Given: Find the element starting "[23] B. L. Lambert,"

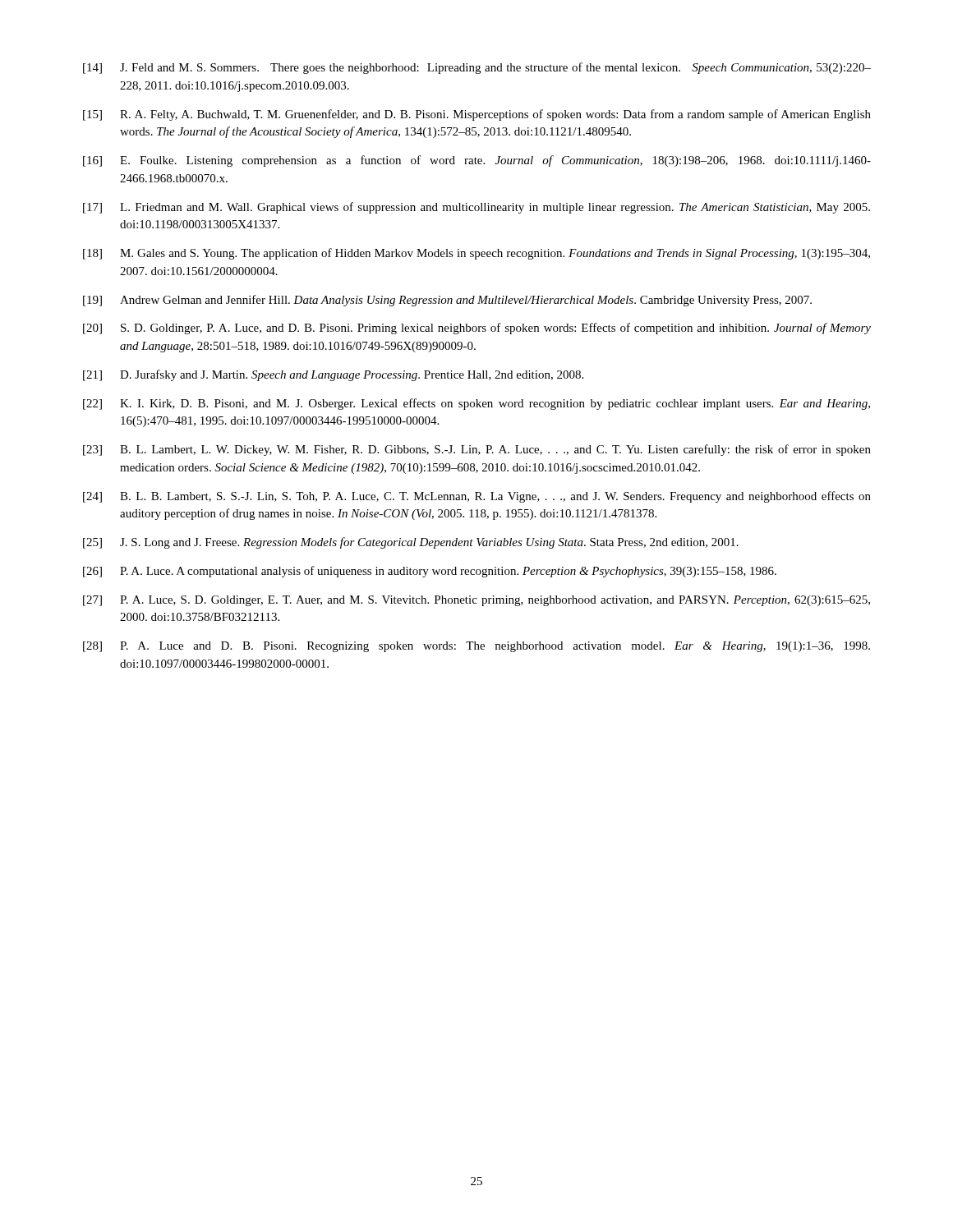Looking at the screenshot, I should [x=476, y=459].
